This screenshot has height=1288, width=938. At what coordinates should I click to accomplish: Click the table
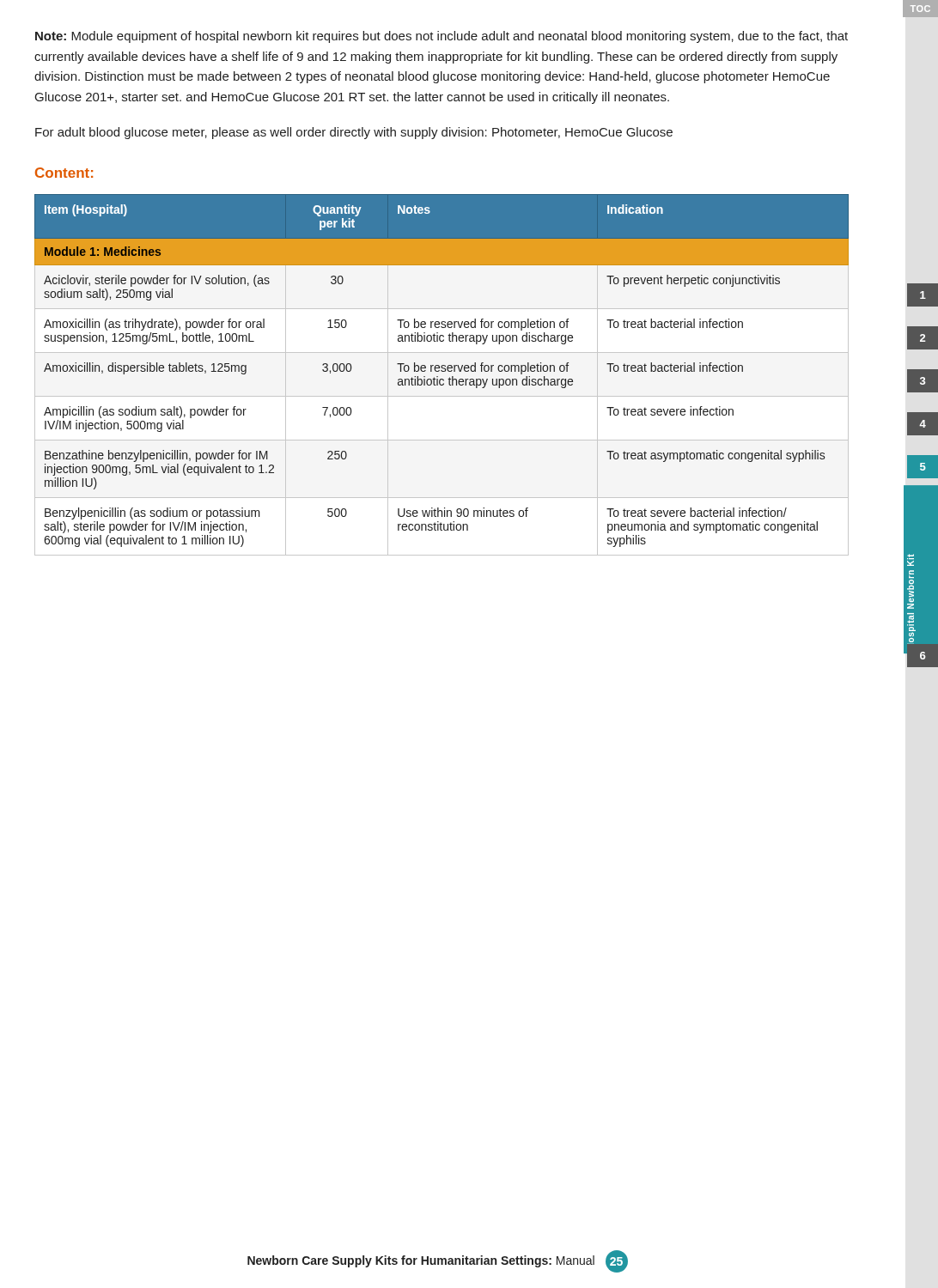pyautogui.click(x=442, y=375)
